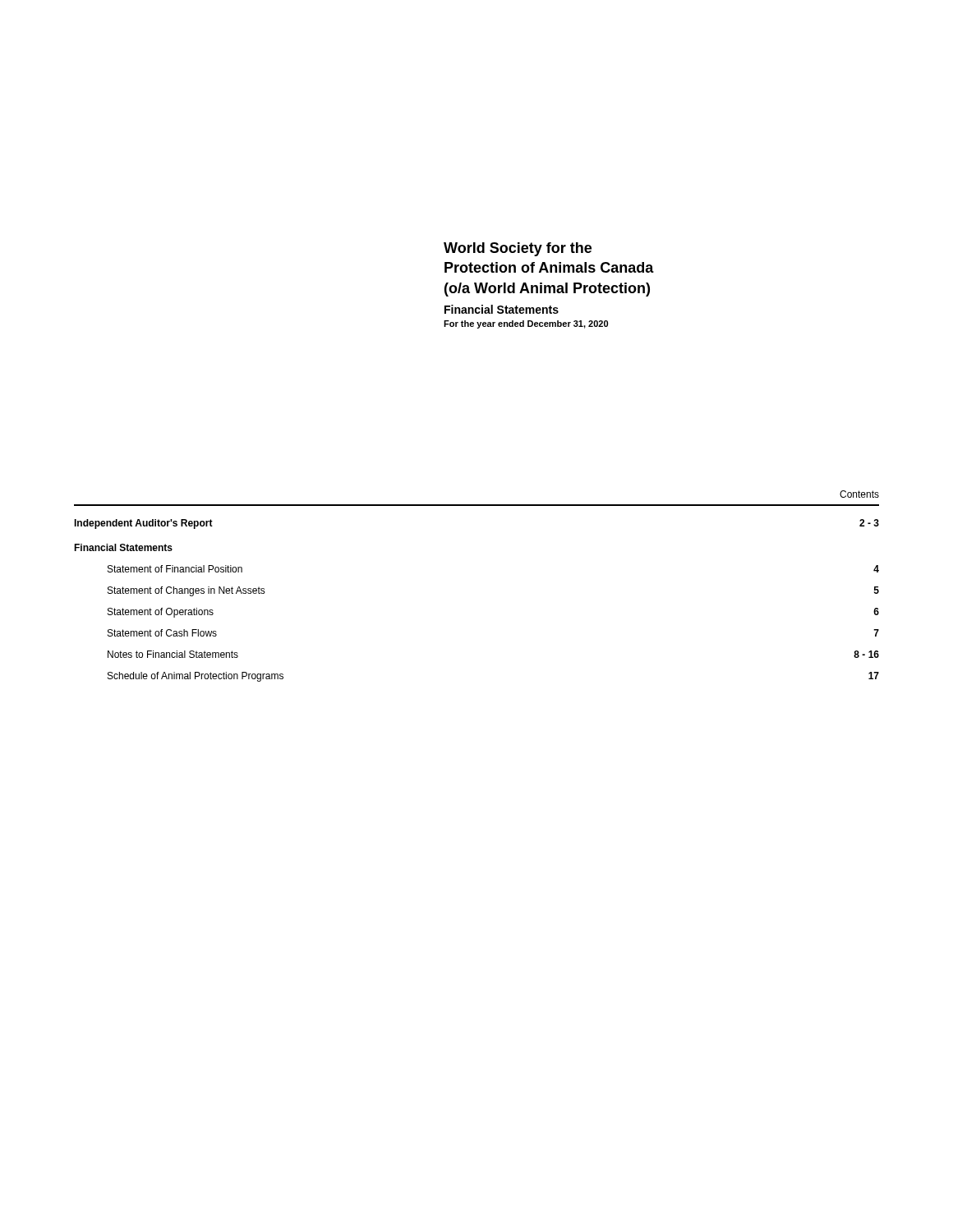This screenshot has height=1232, width=953.
Task: Click a table
Action: 476,587
